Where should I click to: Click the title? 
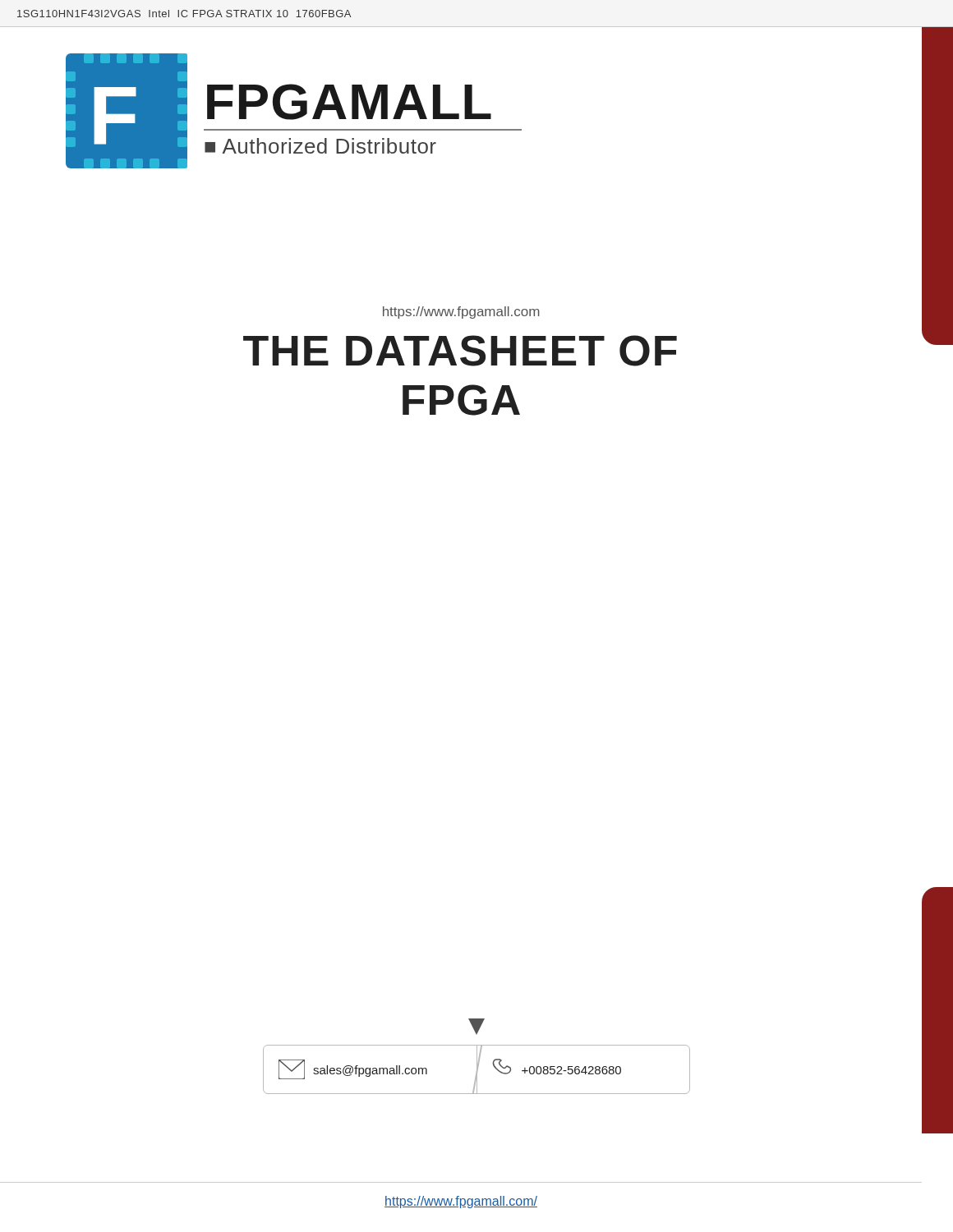click(x=461, y=376)
